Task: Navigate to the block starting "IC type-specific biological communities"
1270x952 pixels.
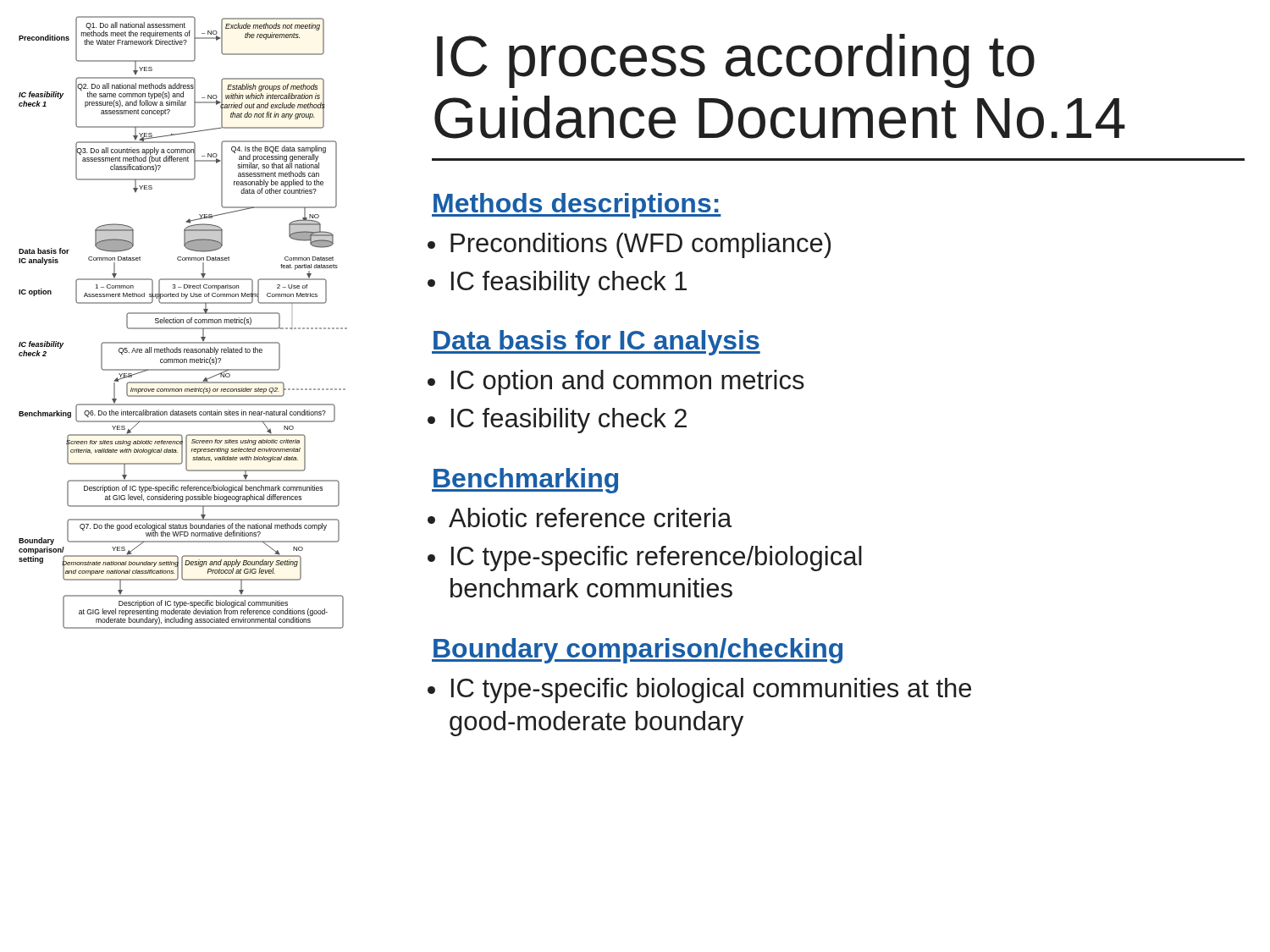Action: [711, 705]
